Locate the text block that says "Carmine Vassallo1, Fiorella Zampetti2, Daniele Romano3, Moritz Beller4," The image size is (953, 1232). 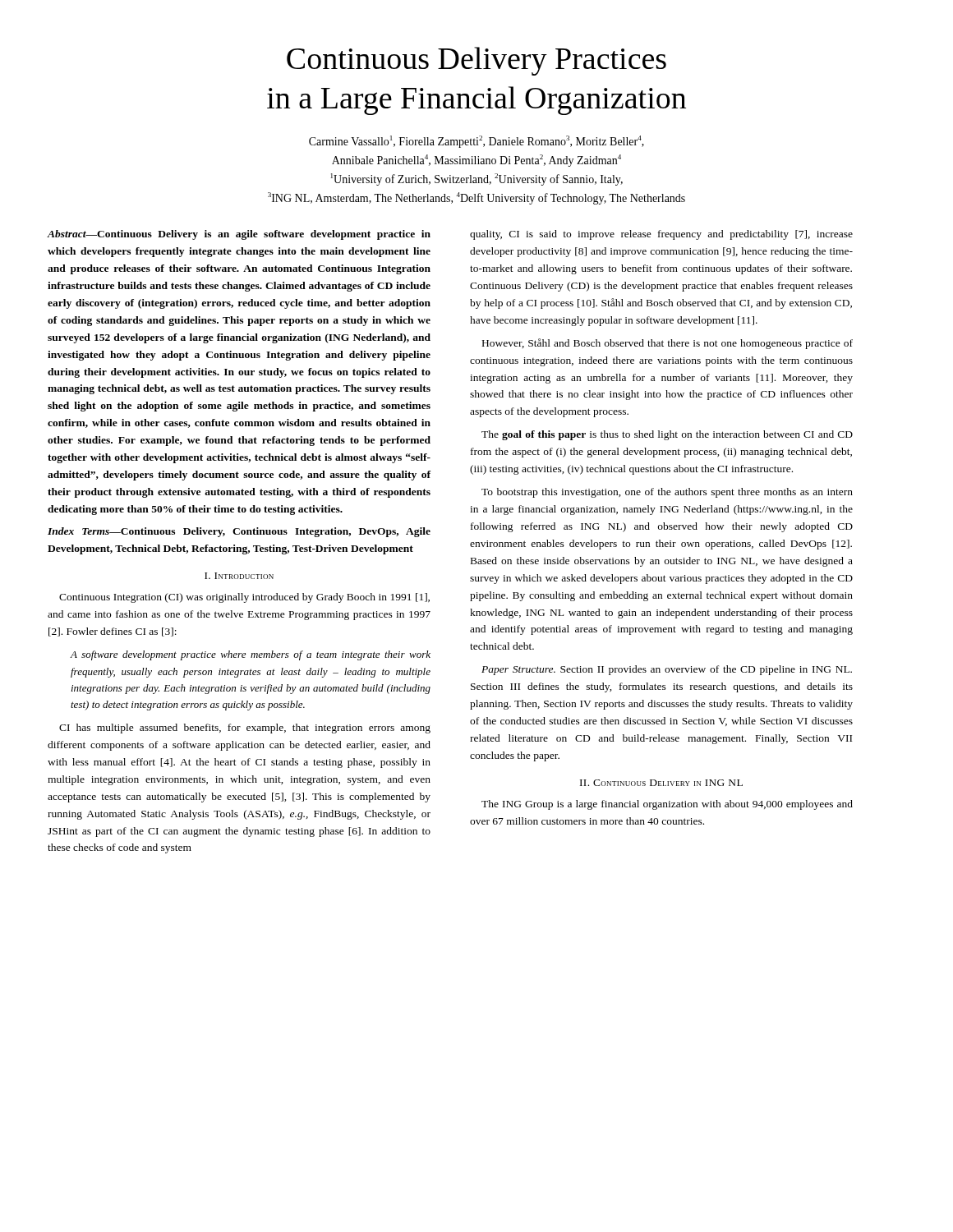coord(476,169)
